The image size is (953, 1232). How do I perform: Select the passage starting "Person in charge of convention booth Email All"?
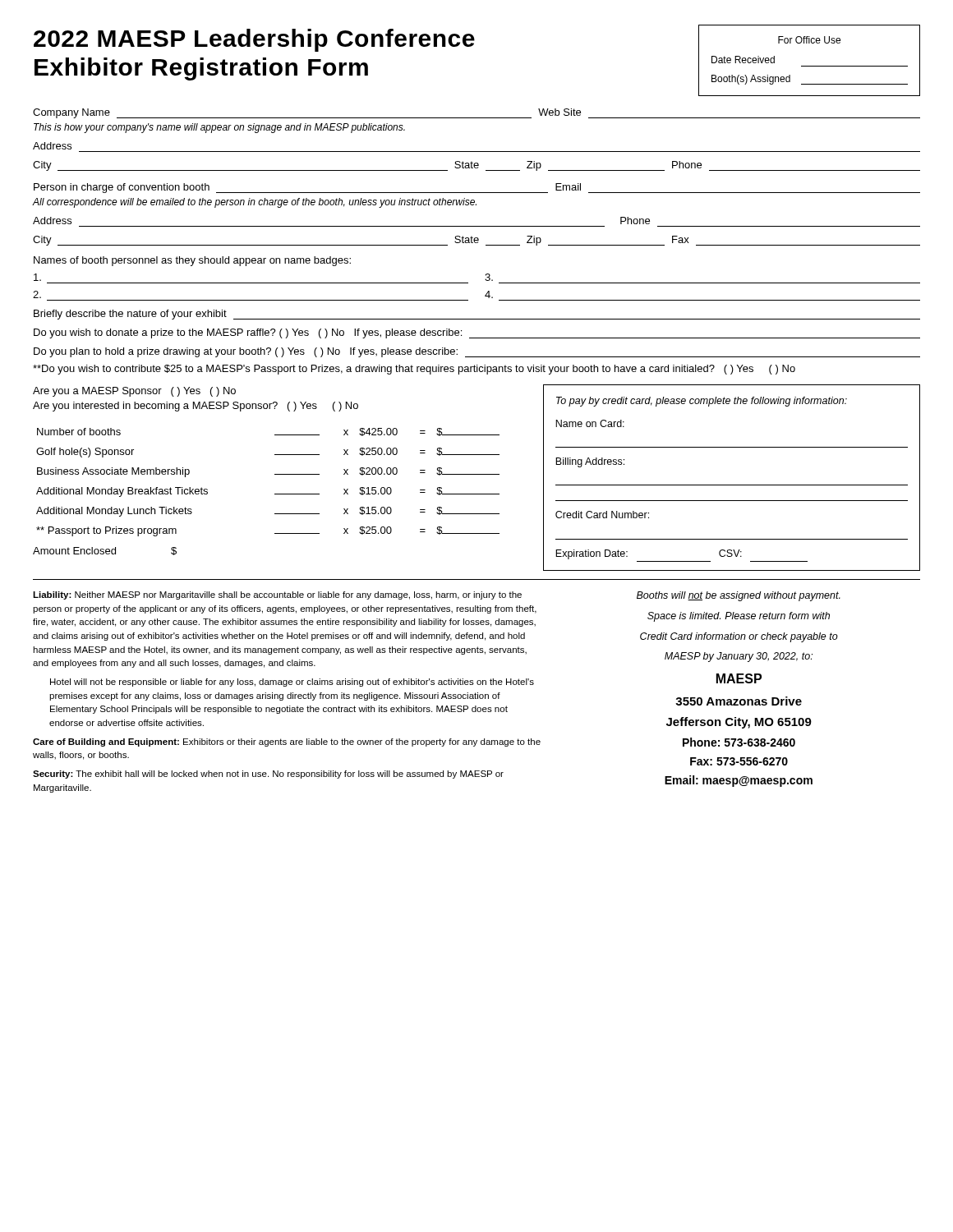476,194
